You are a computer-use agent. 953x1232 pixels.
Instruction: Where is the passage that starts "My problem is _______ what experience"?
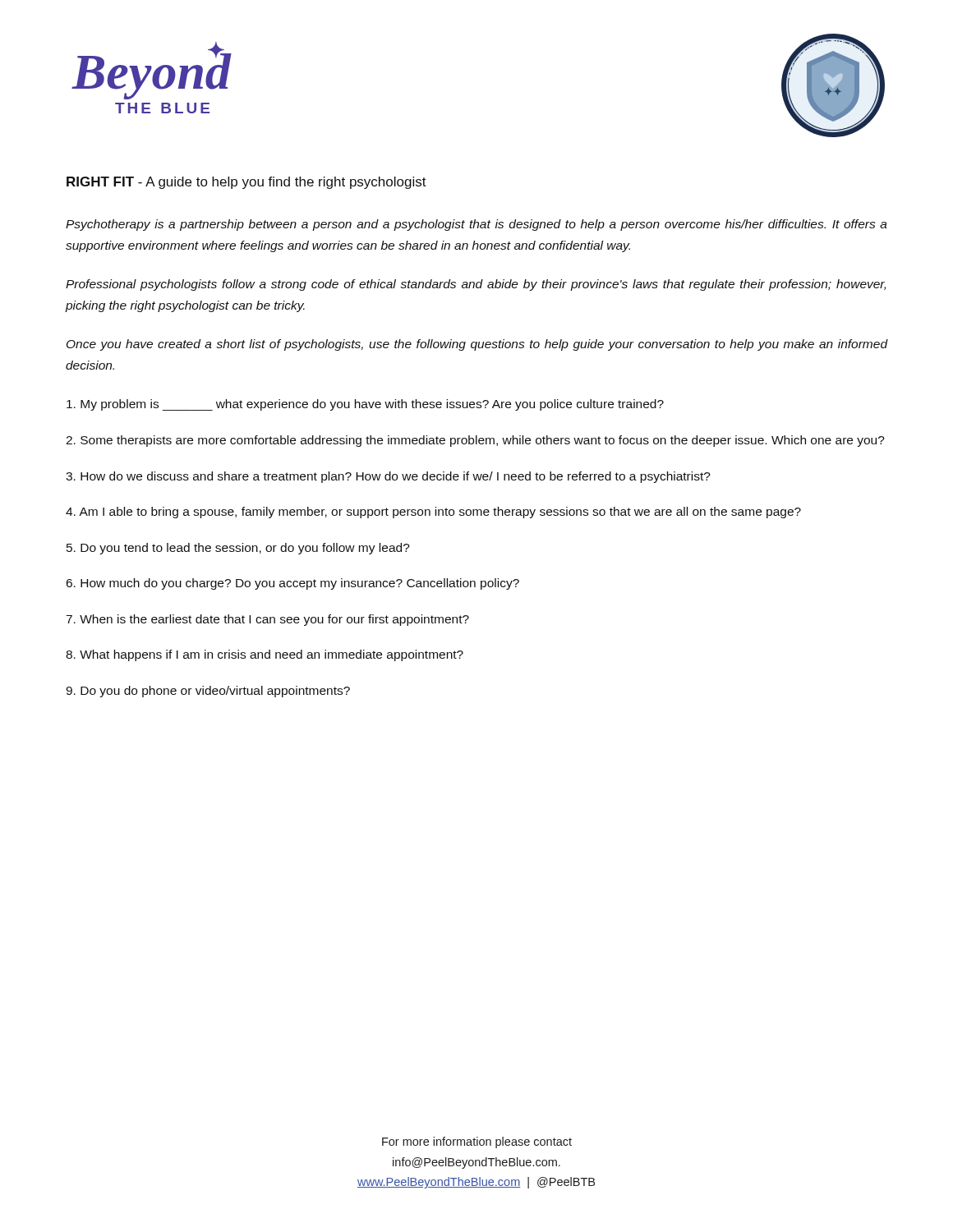[x=365, y=404]
